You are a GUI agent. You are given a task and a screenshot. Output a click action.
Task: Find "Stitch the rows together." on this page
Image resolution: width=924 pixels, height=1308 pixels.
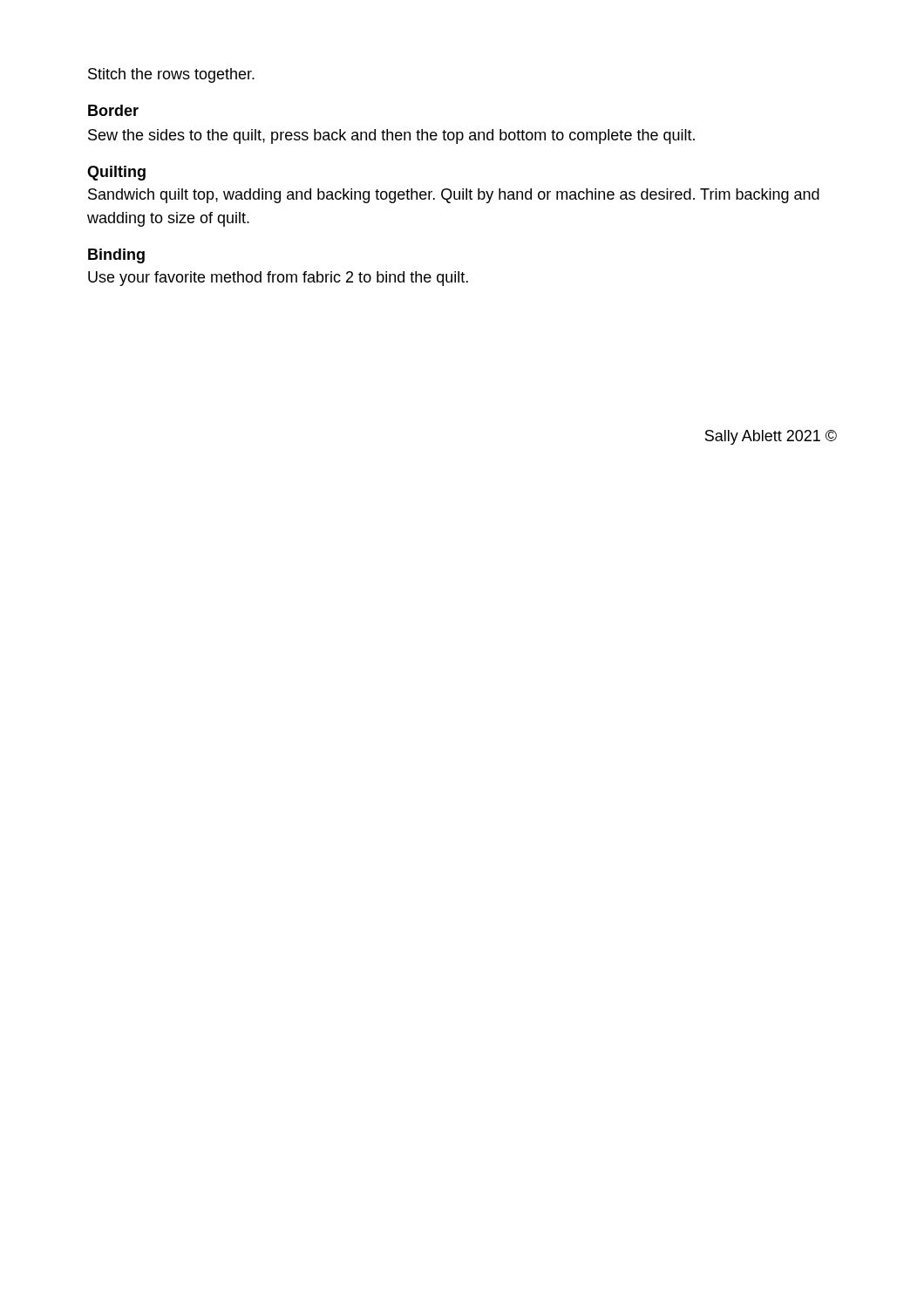171,74
